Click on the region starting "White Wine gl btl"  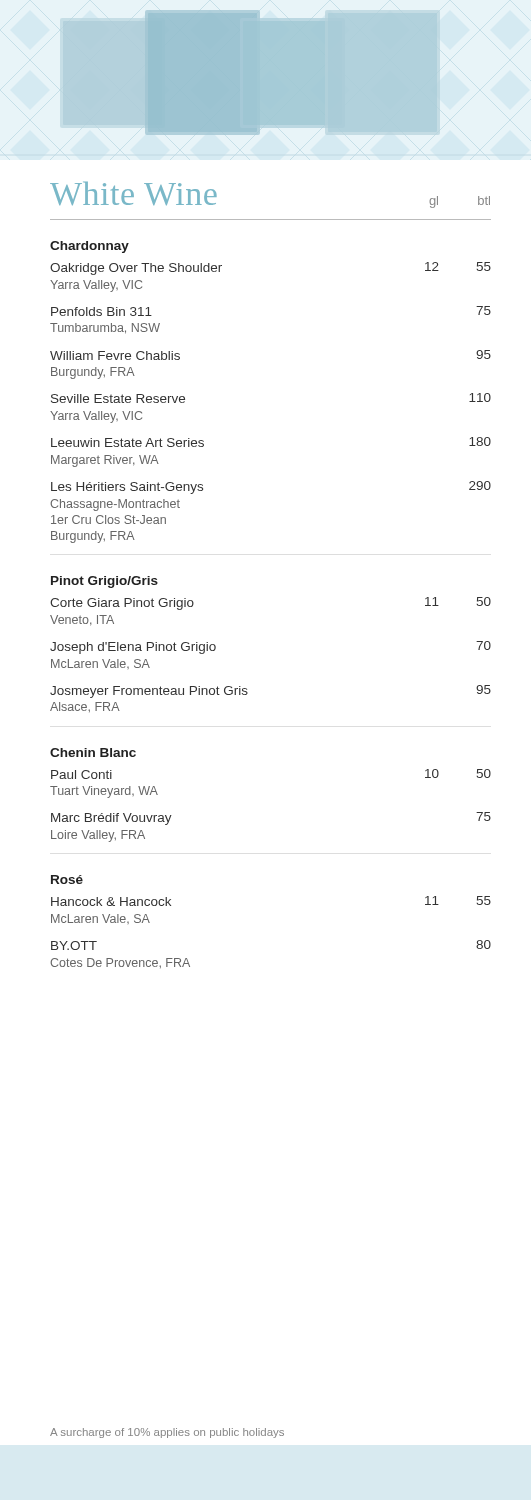tap(128, 196)
